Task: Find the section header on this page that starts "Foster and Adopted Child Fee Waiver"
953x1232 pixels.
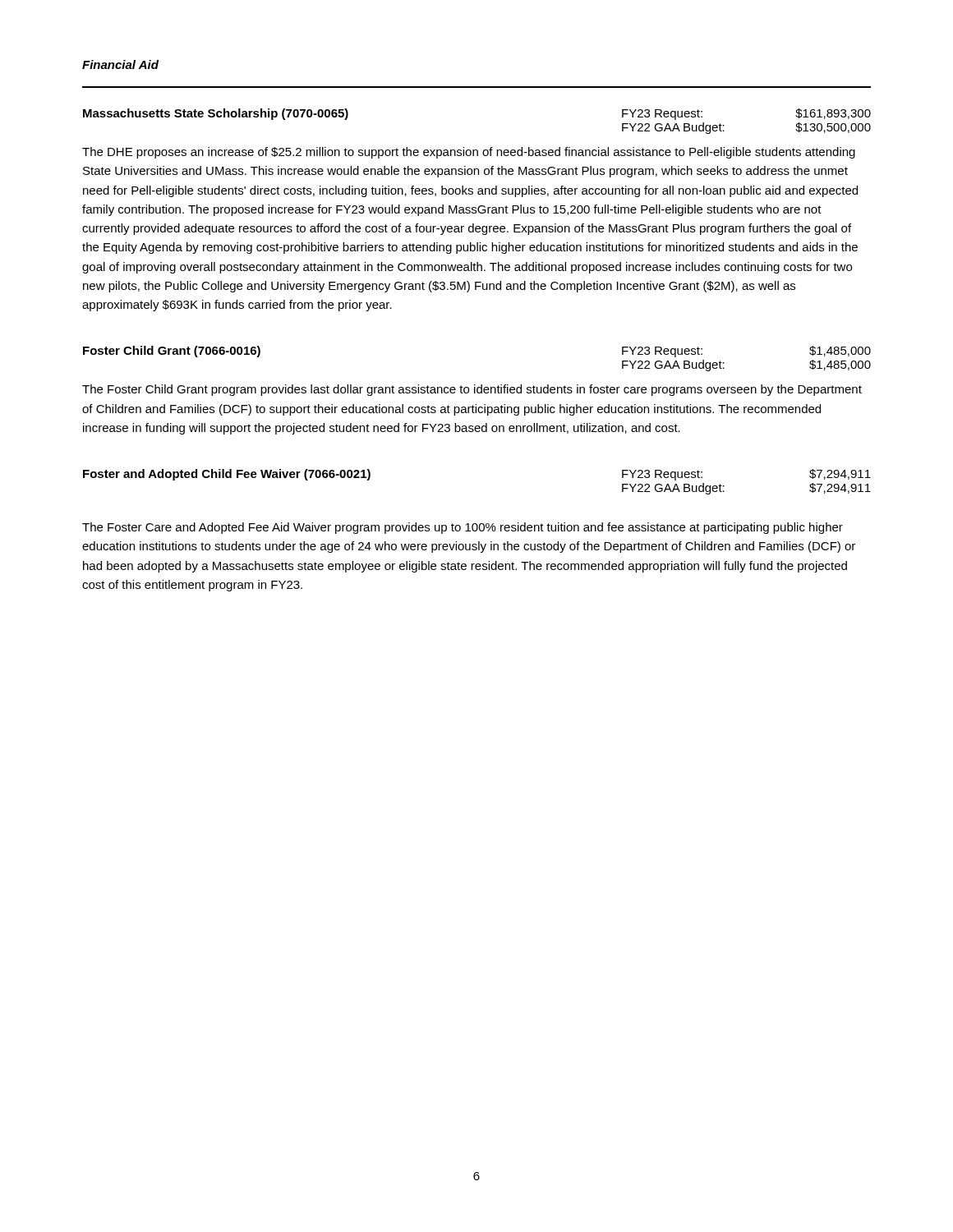Action: click(x=227, y=474)
